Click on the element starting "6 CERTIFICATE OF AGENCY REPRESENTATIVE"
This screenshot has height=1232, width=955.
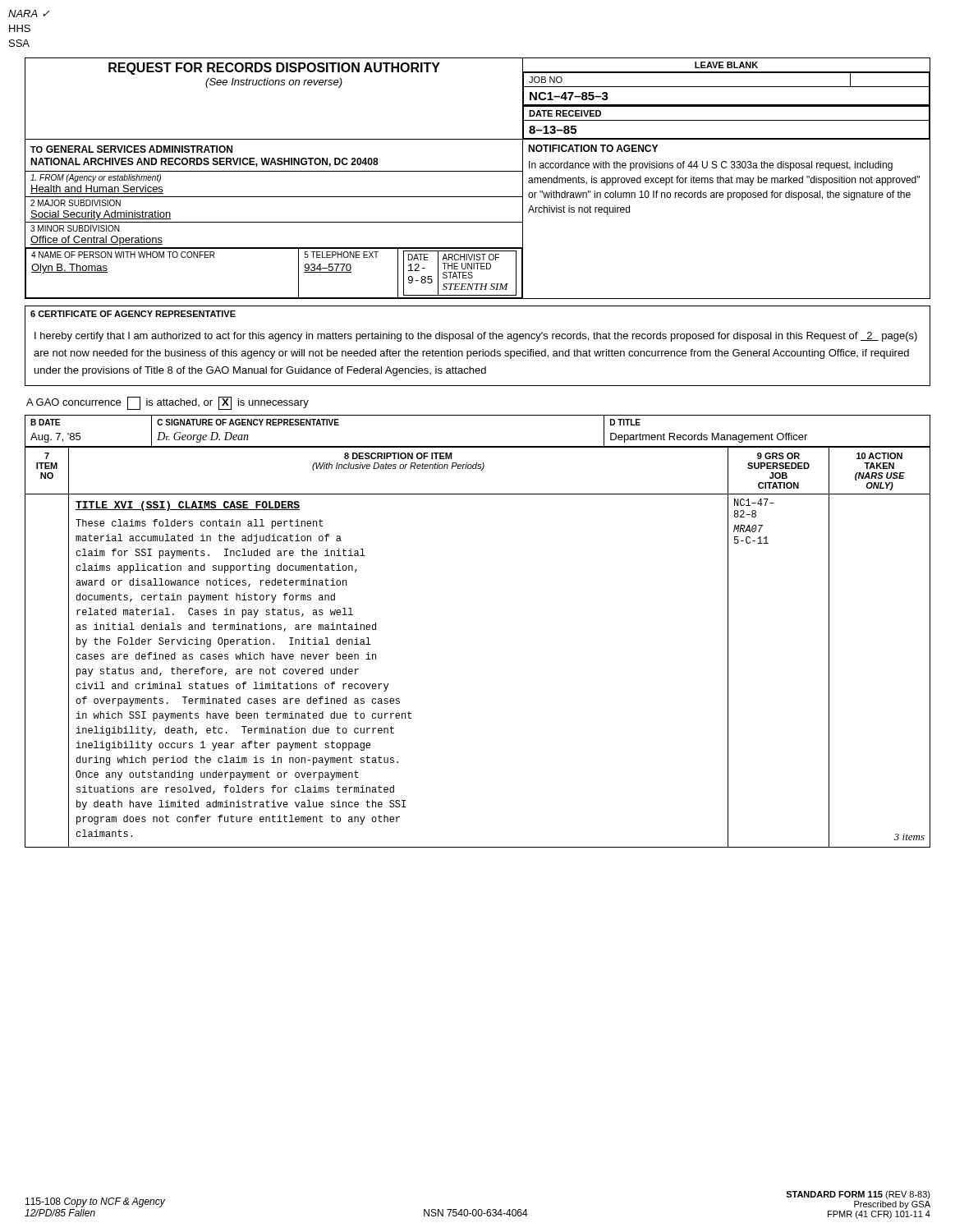478,313
